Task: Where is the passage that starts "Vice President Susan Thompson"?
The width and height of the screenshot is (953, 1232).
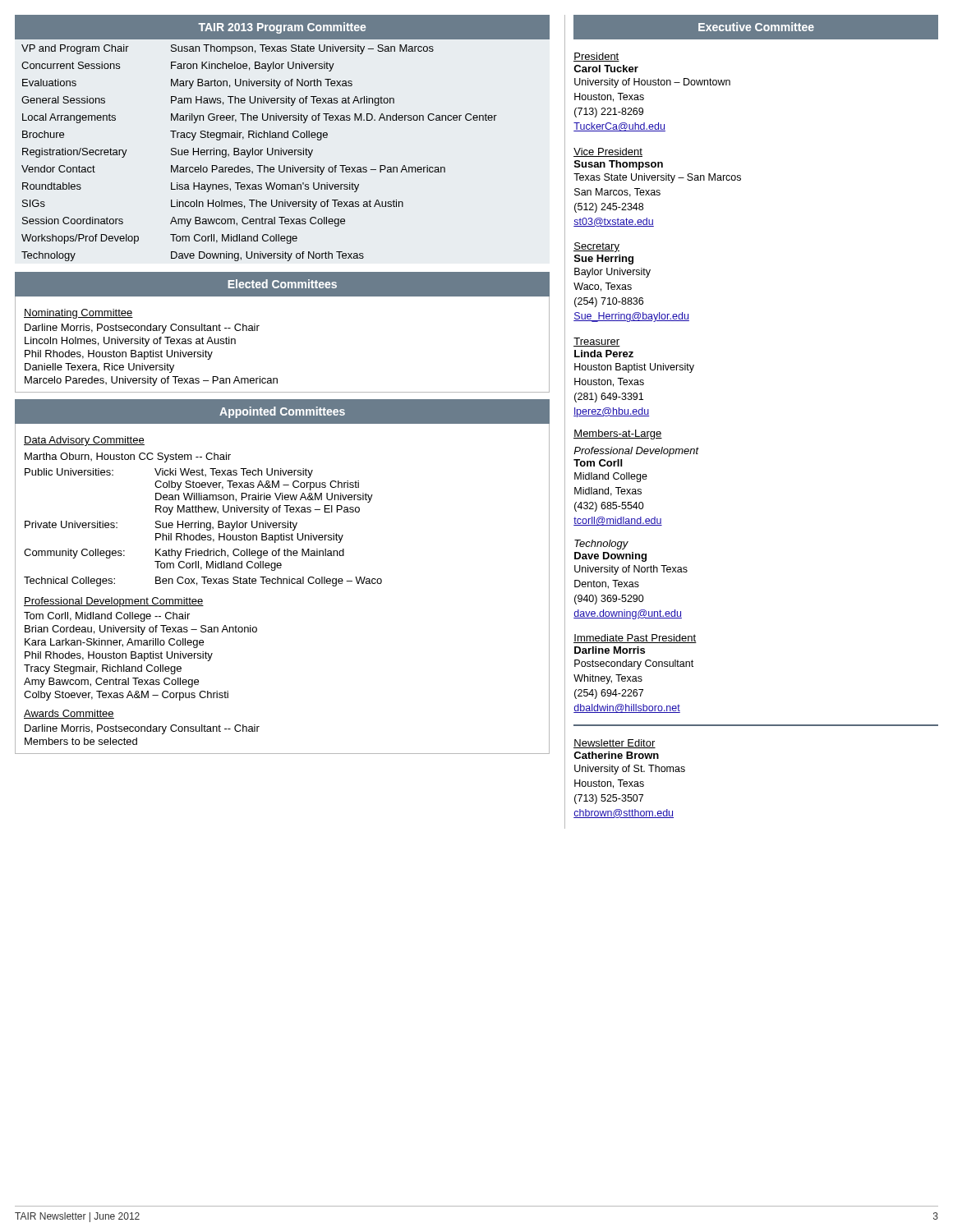Action: (608, 152)
